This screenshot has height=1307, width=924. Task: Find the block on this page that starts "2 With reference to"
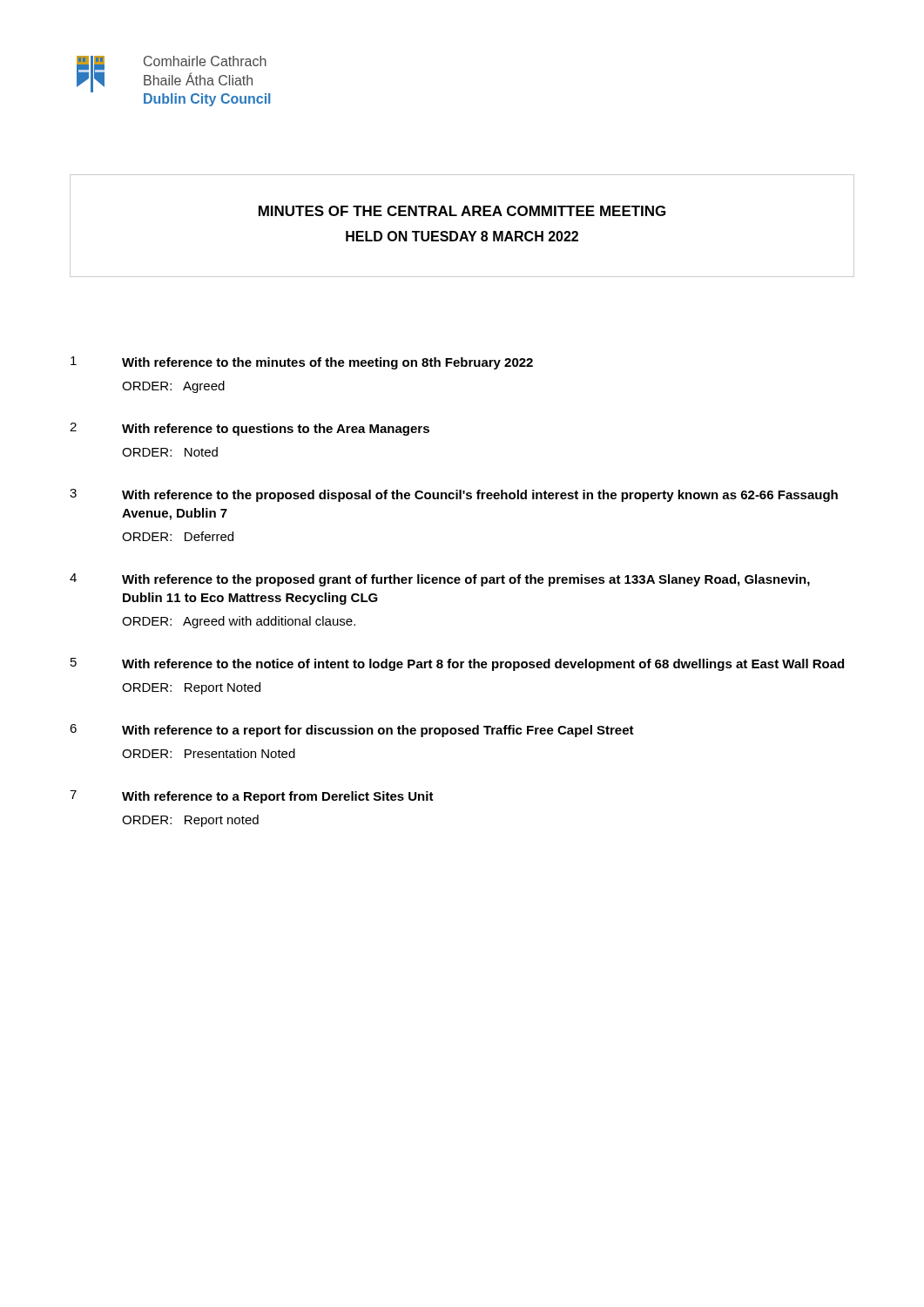click(250, 429)
